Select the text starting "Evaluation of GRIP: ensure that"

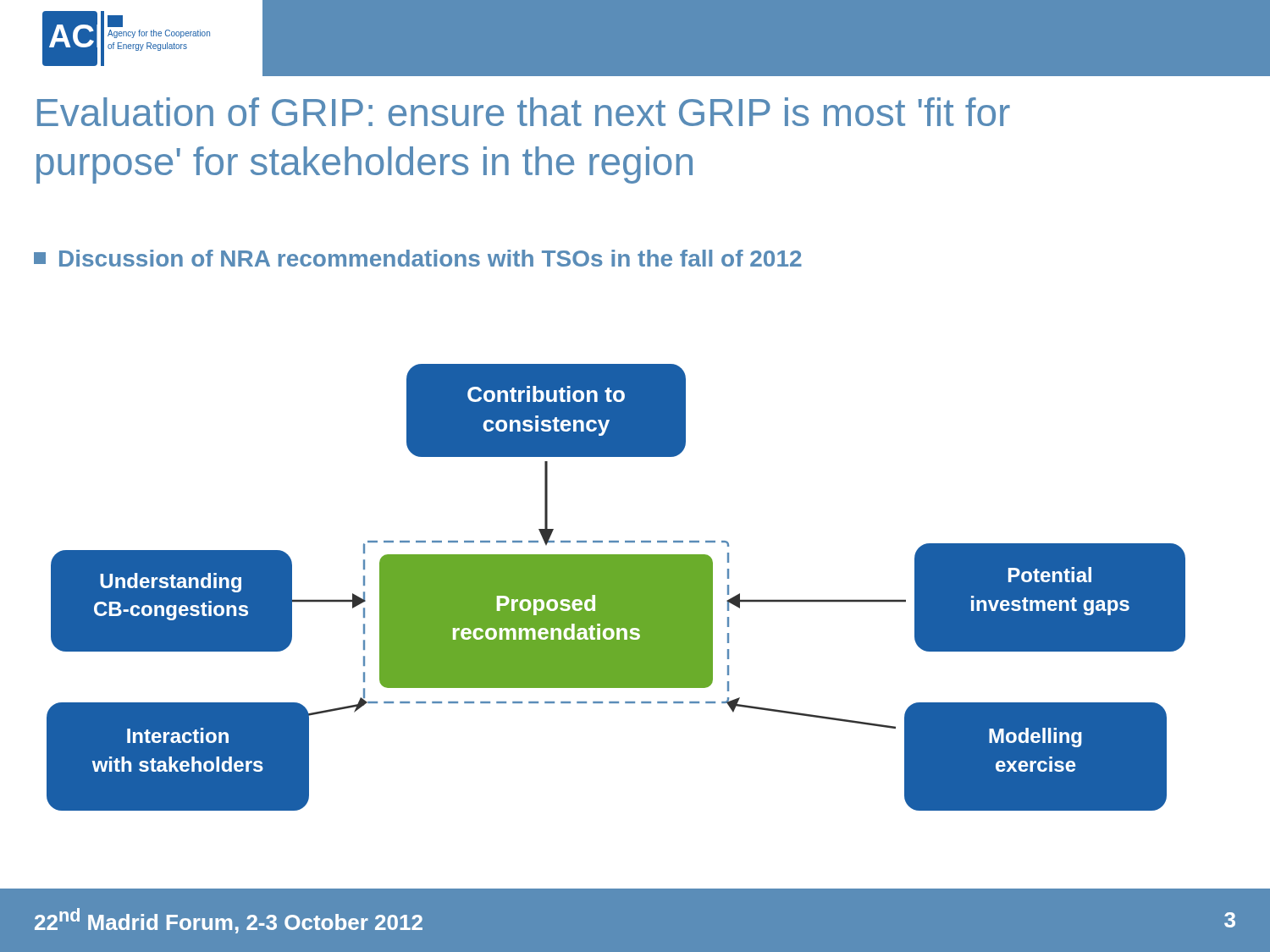point(635,138)
